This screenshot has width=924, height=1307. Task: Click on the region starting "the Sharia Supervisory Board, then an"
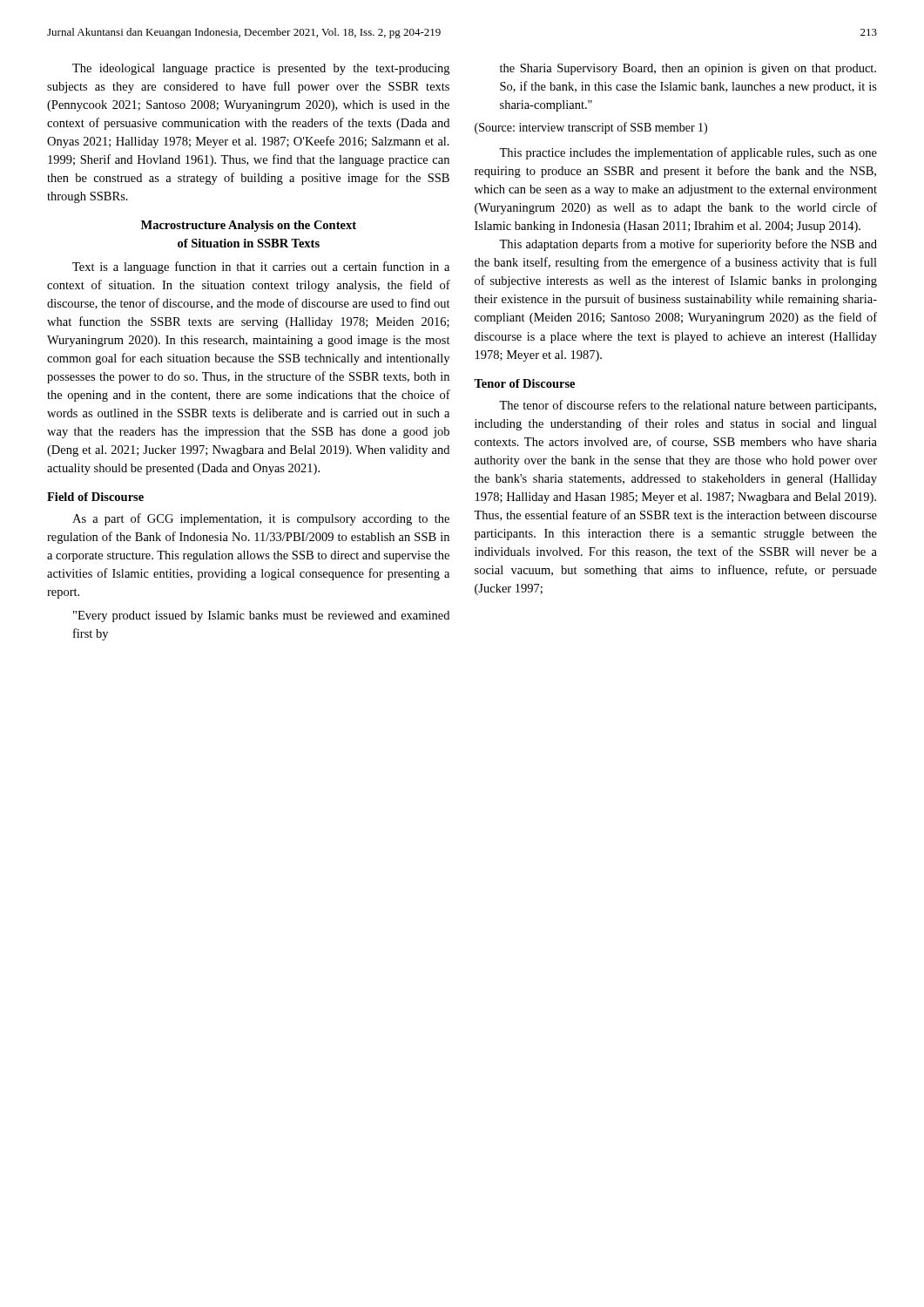point(688,86)
